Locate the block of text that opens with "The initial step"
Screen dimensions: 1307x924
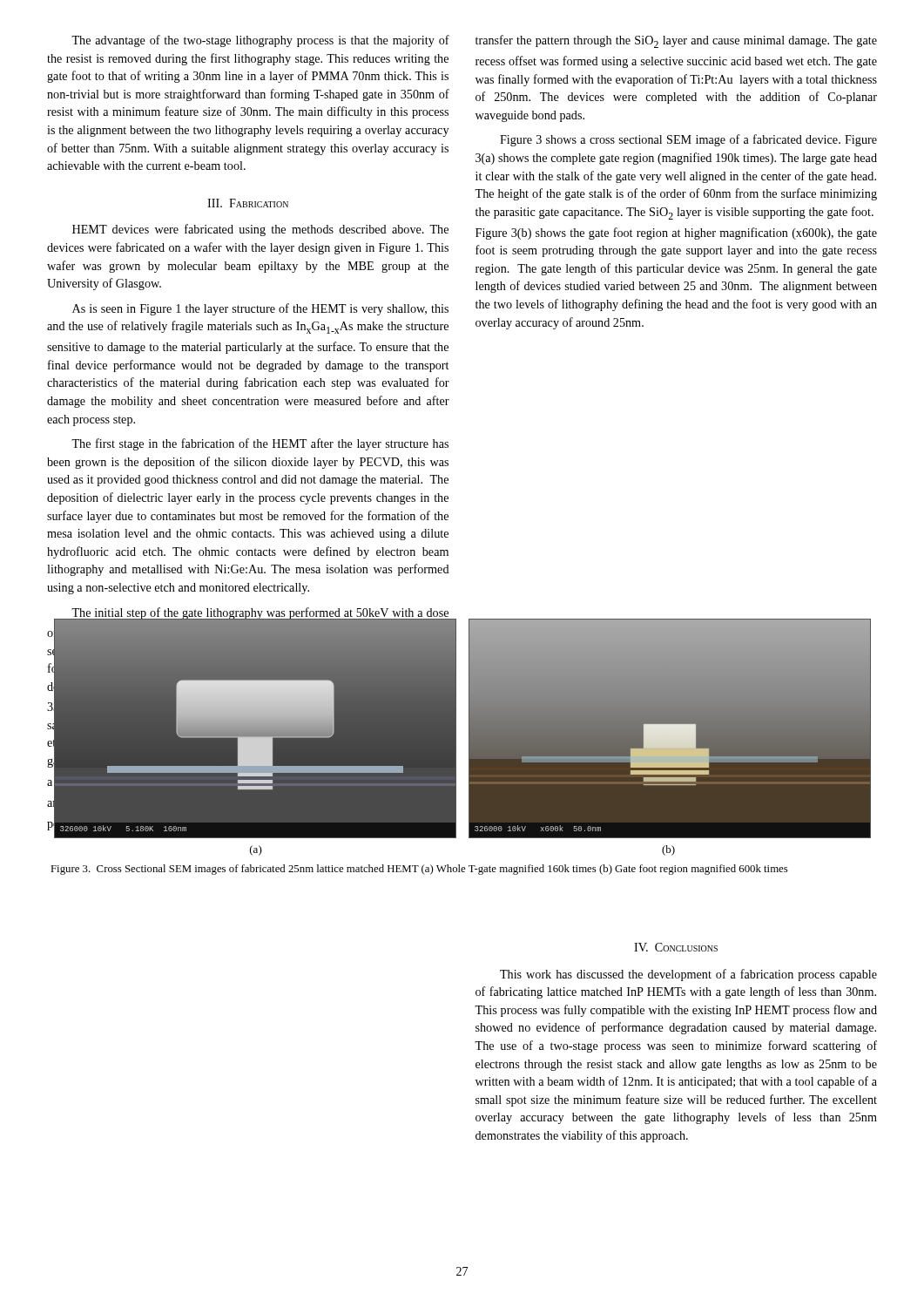[x=248, y=718]
